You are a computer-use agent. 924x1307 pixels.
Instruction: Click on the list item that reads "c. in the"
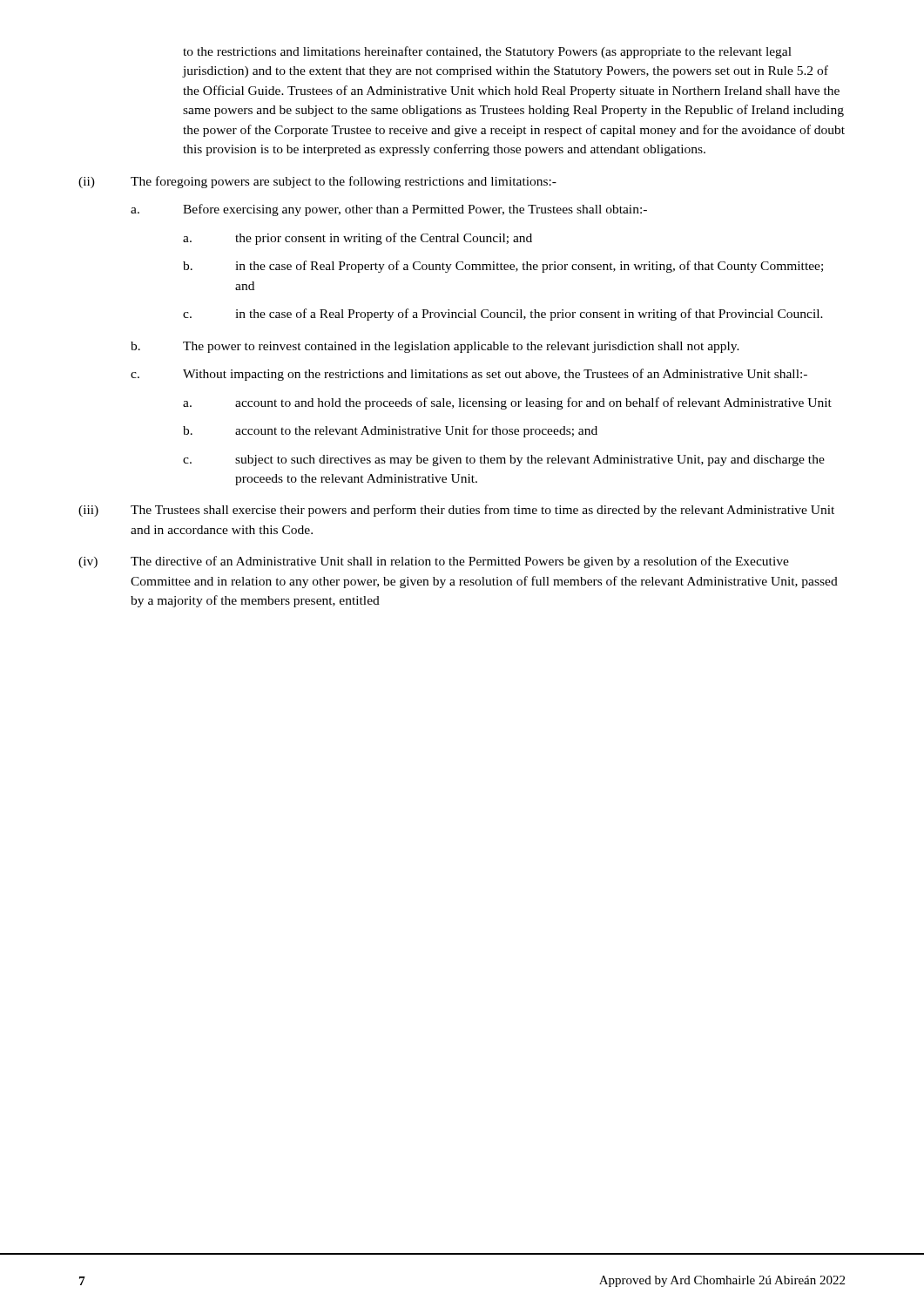(x=514, y=314)
